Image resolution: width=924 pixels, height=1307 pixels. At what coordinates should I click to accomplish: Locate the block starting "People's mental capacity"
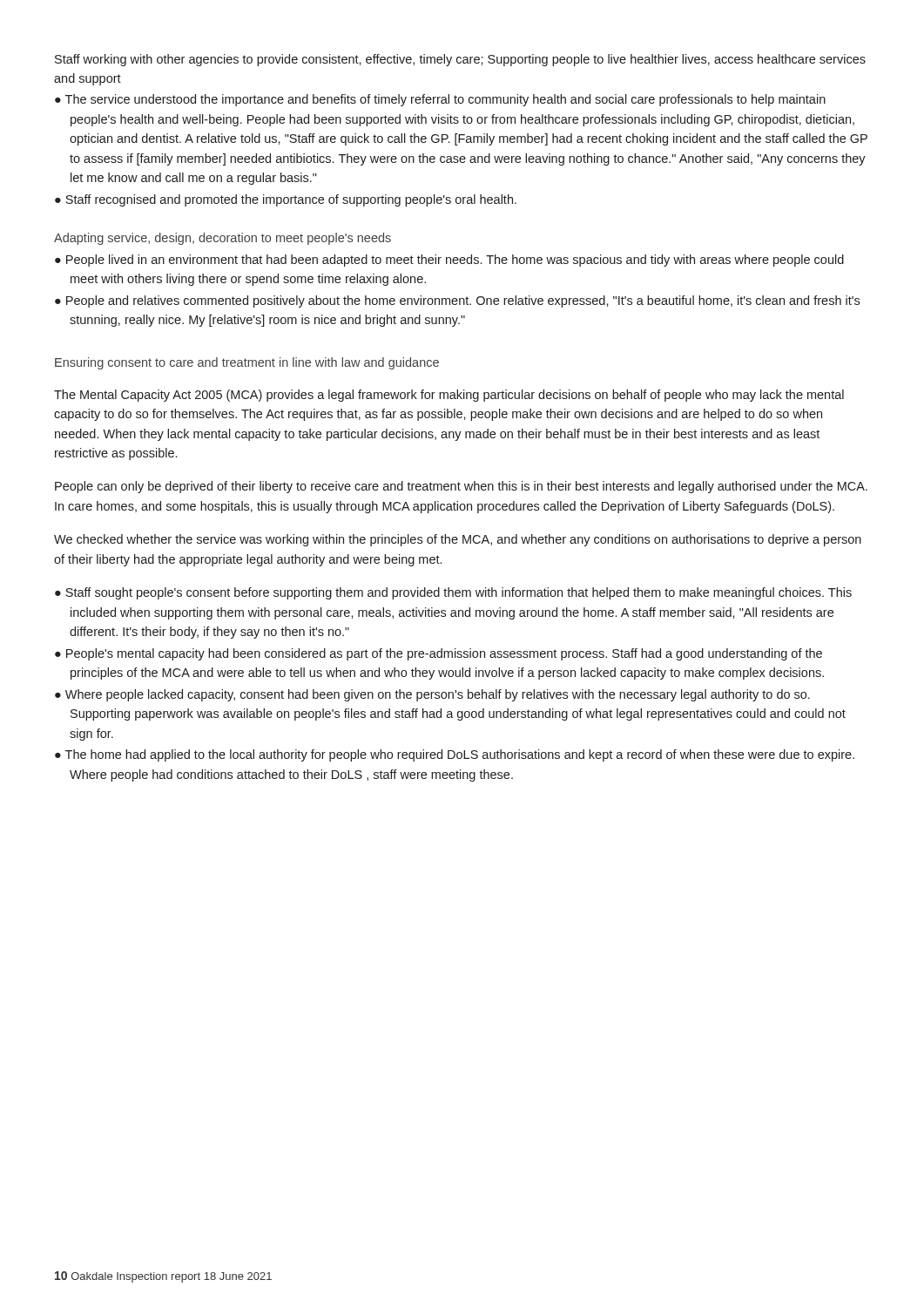coord(462,663)
